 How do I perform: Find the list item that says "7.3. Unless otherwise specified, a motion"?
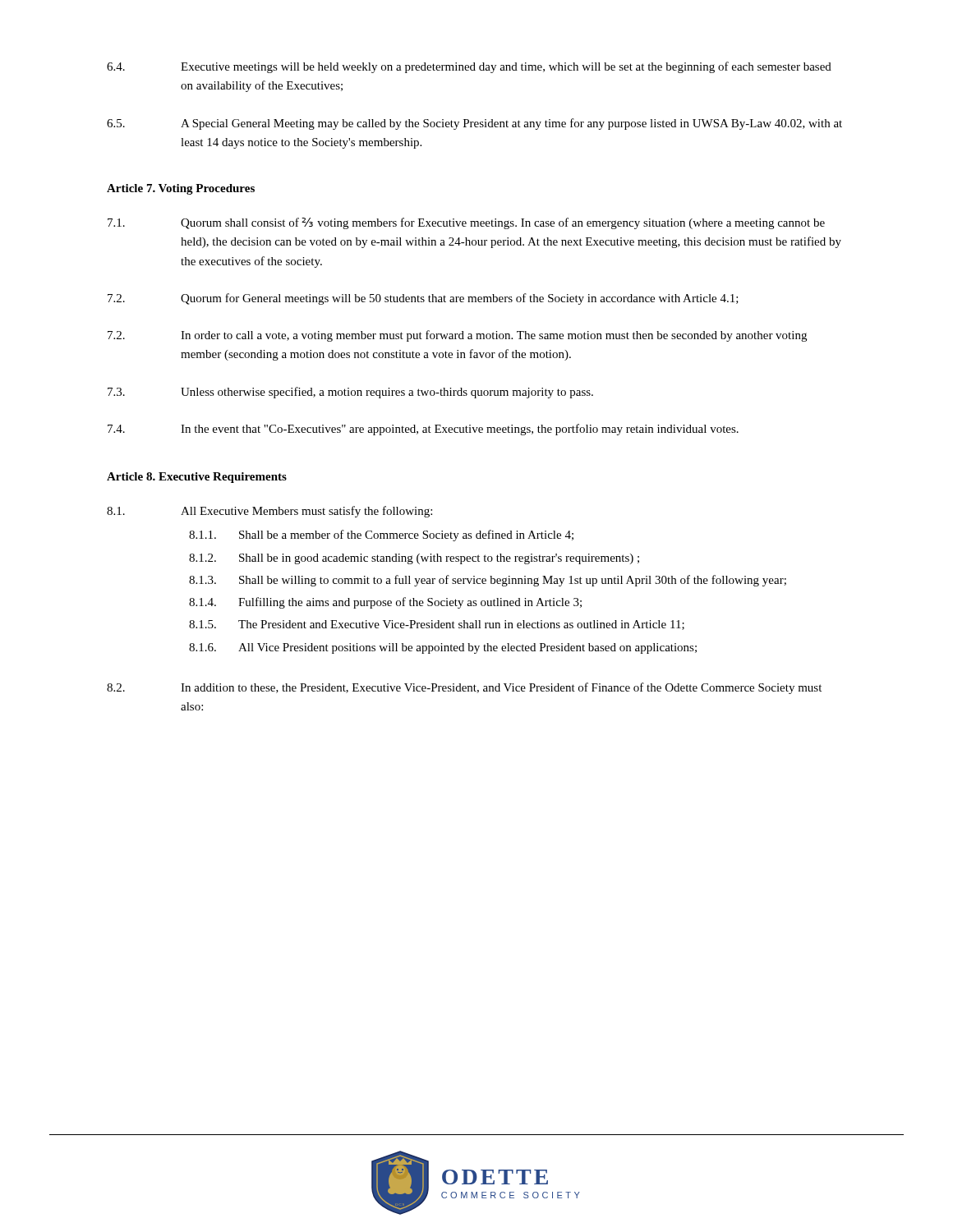coord(476,392)
